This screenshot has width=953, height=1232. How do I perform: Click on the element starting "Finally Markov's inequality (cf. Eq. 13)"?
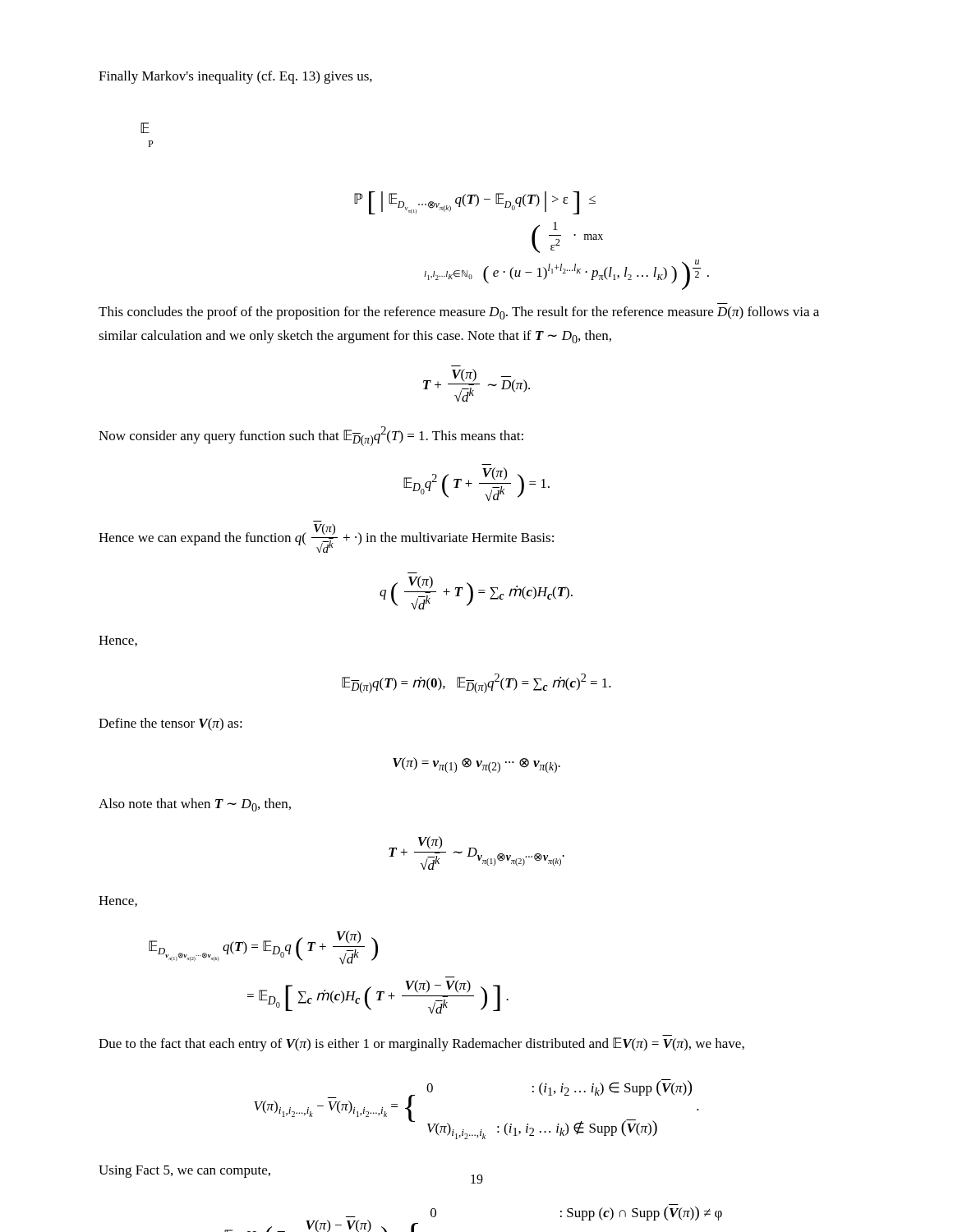pyautogui.click(x=236, y=76)
